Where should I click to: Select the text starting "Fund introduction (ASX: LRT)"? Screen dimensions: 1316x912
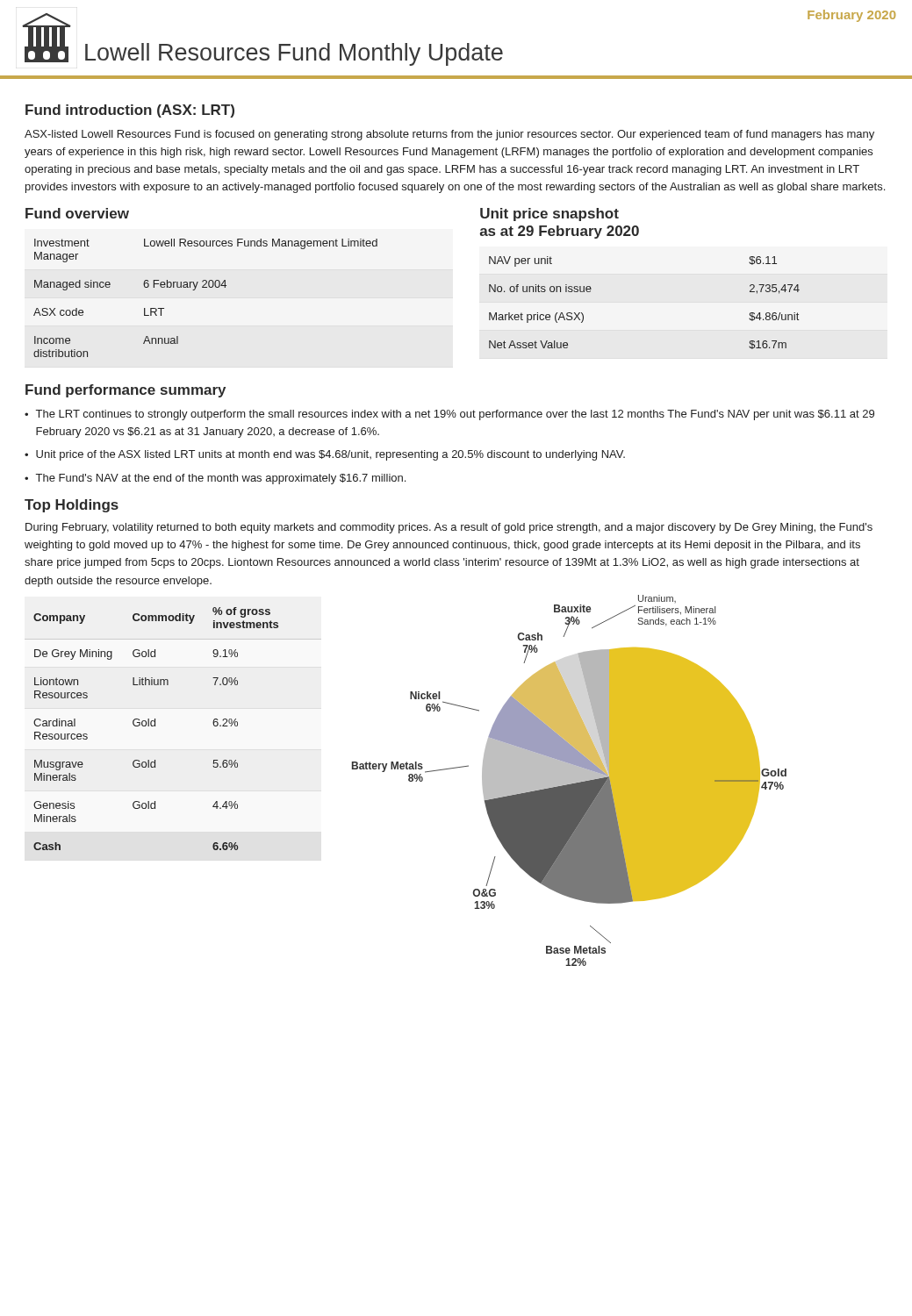pos(130,110)
